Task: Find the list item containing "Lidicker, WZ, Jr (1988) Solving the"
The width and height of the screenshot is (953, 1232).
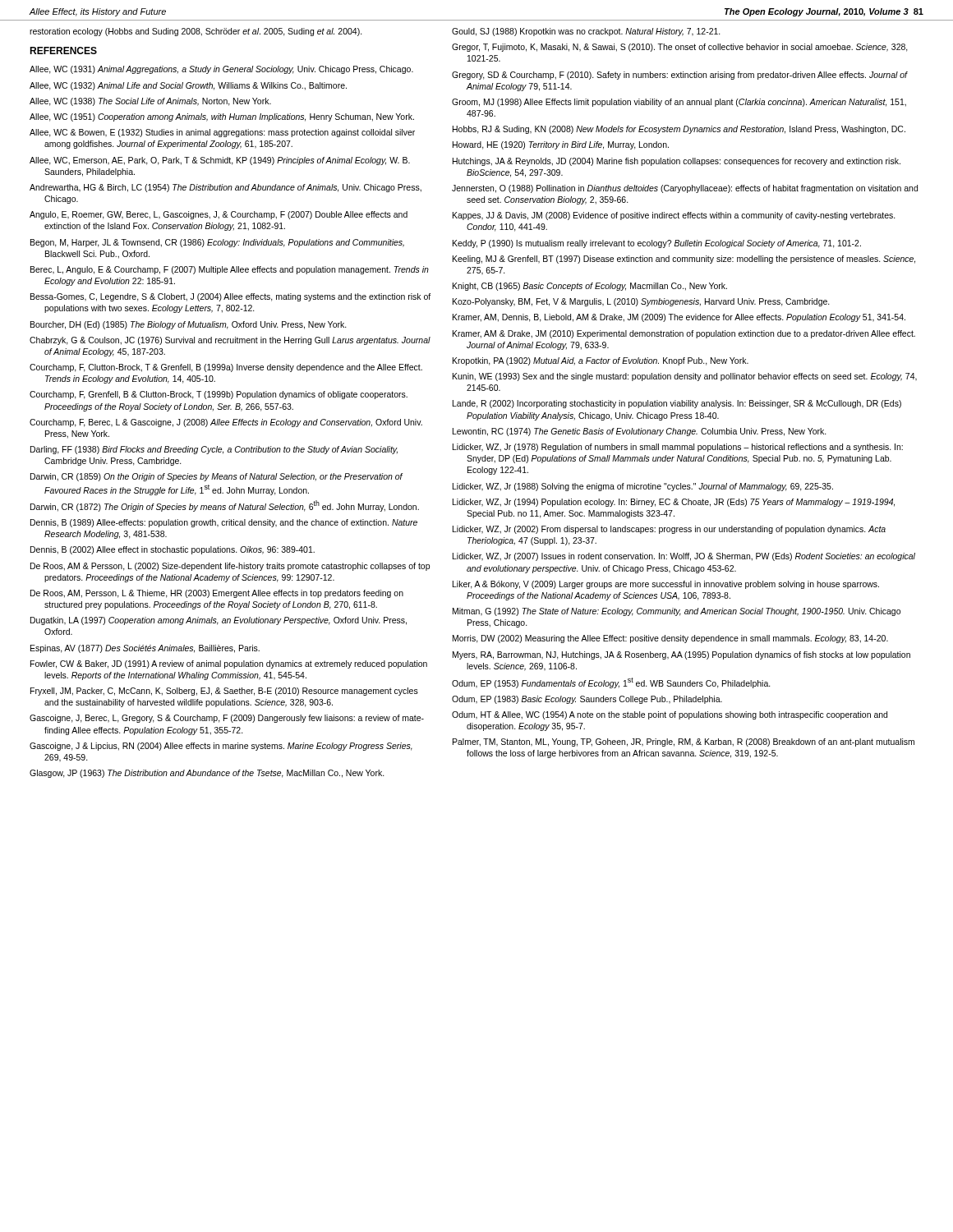Action: (643, 486)
